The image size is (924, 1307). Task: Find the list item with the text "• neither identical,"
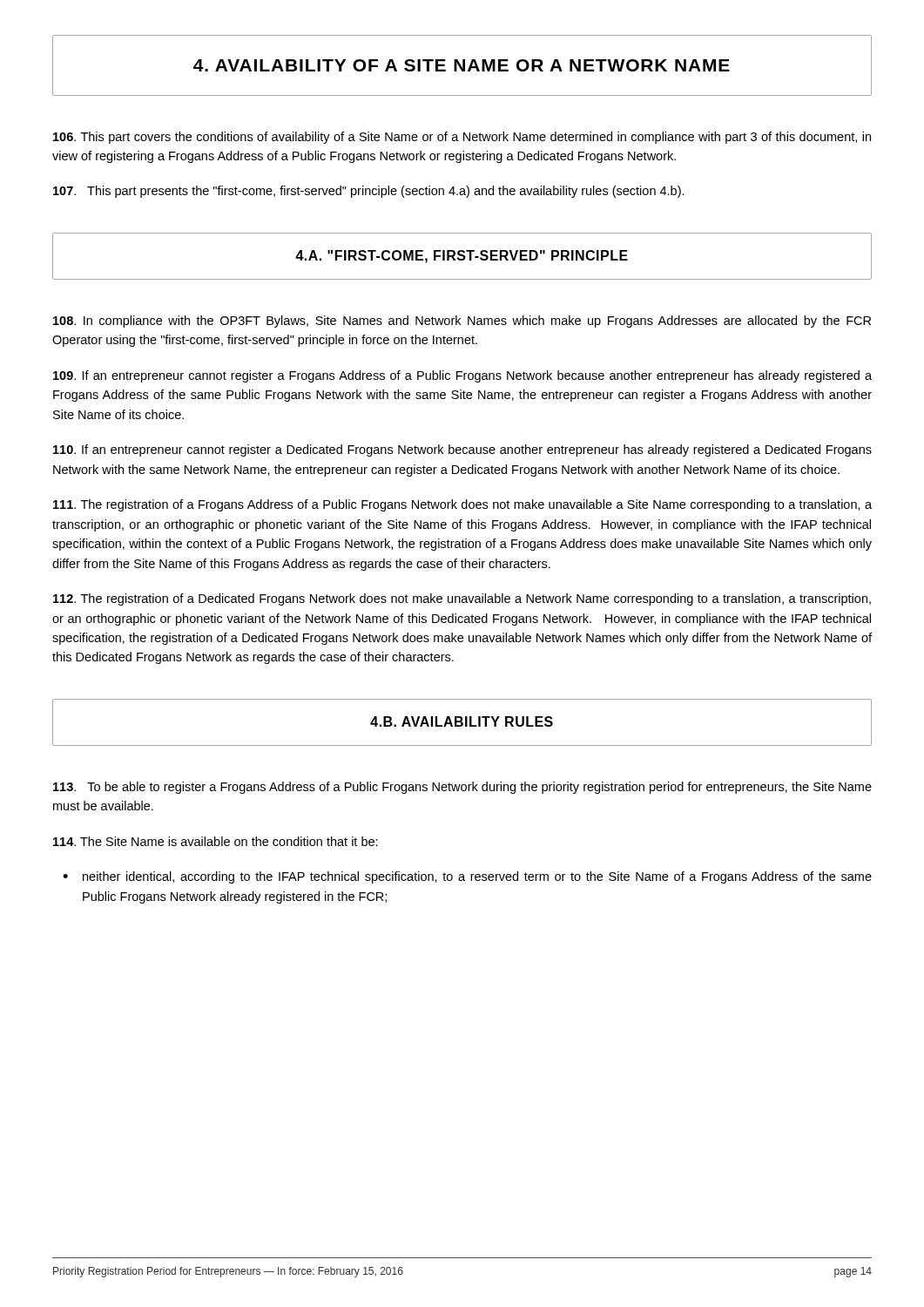pos(467,887)
